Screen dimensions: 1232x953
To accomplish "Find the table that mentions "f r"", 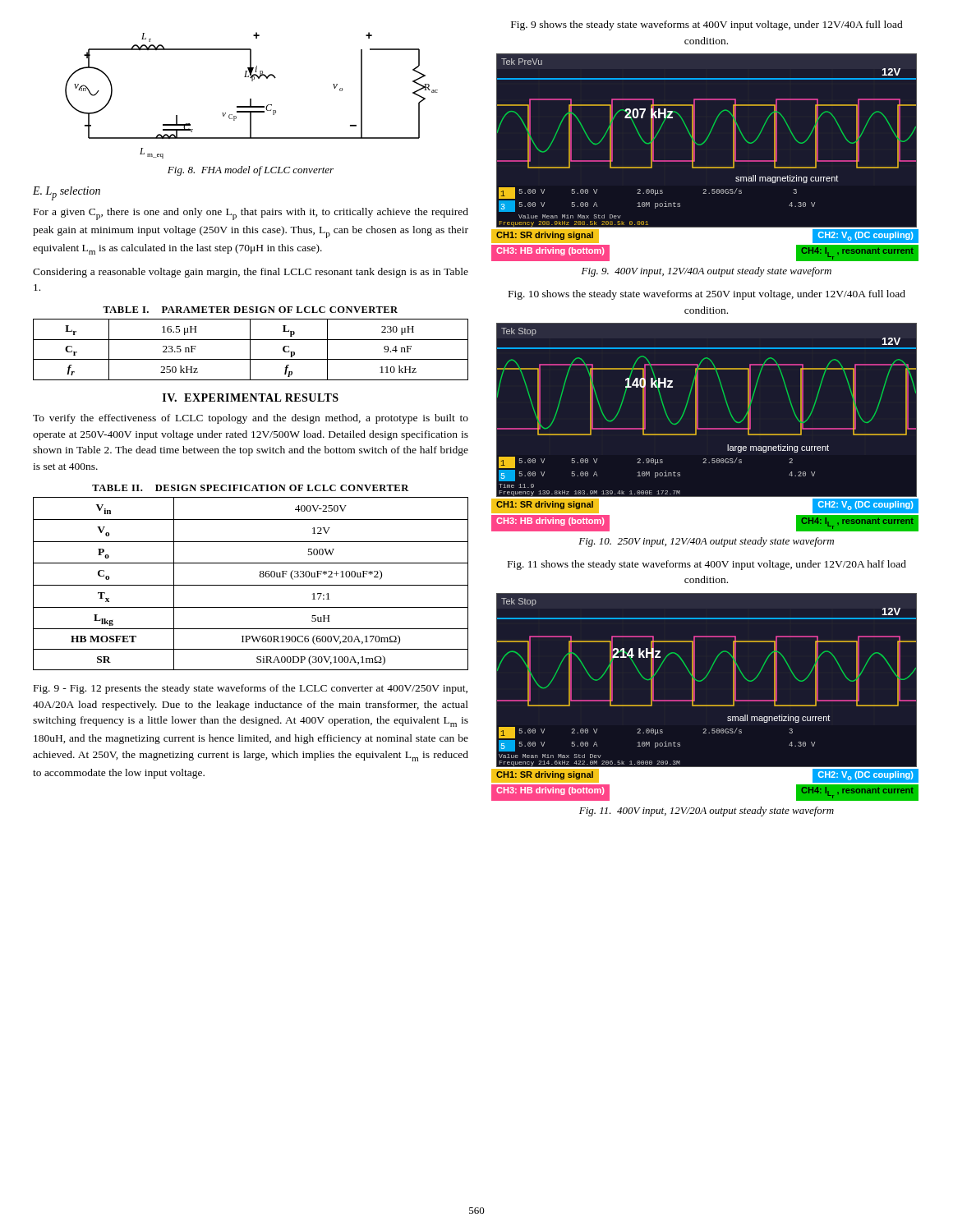I will tap(251, 349).
